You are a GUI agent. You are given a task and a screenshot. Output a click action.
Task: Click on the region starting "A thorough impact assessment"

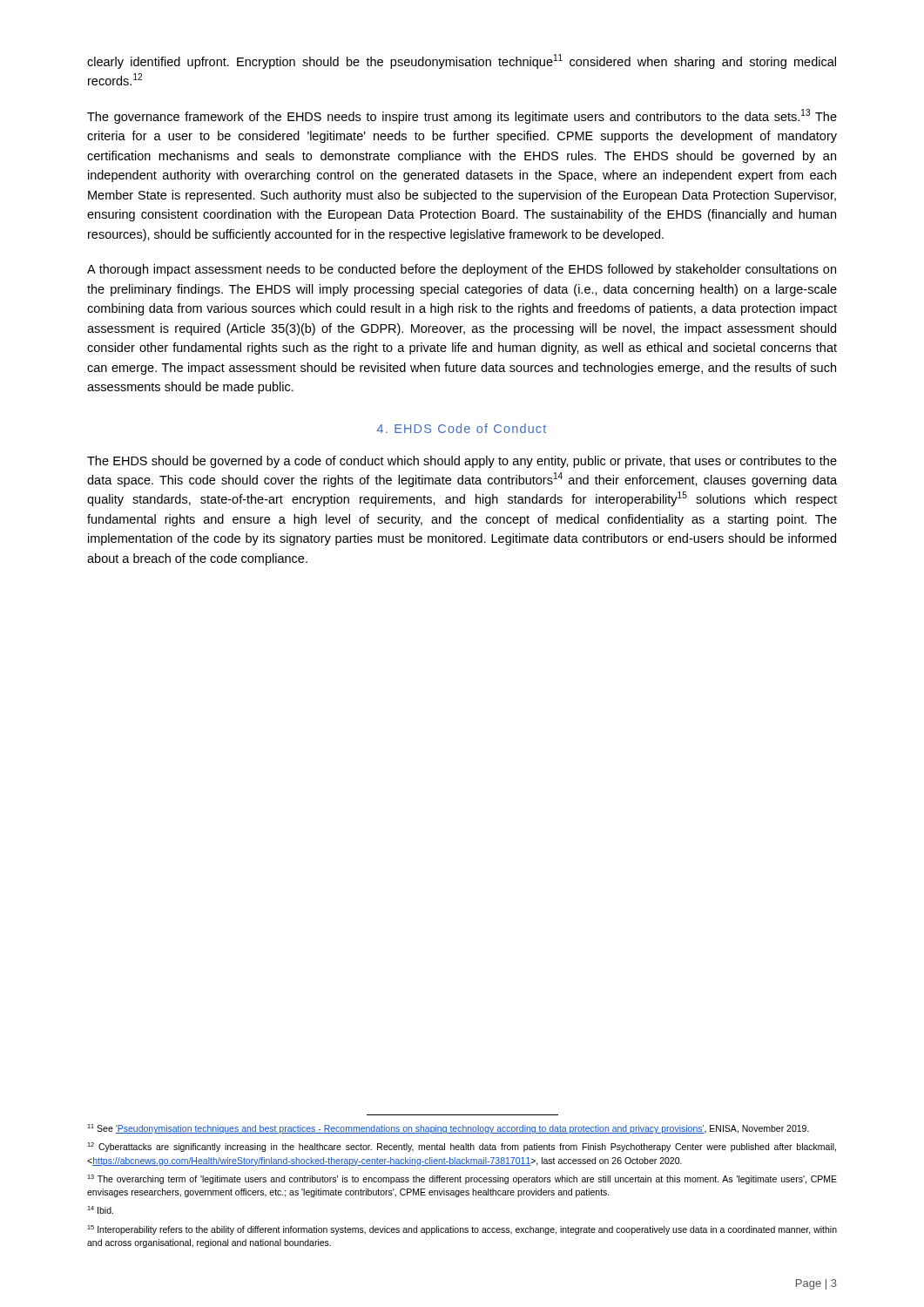click(x=462, y=328)
